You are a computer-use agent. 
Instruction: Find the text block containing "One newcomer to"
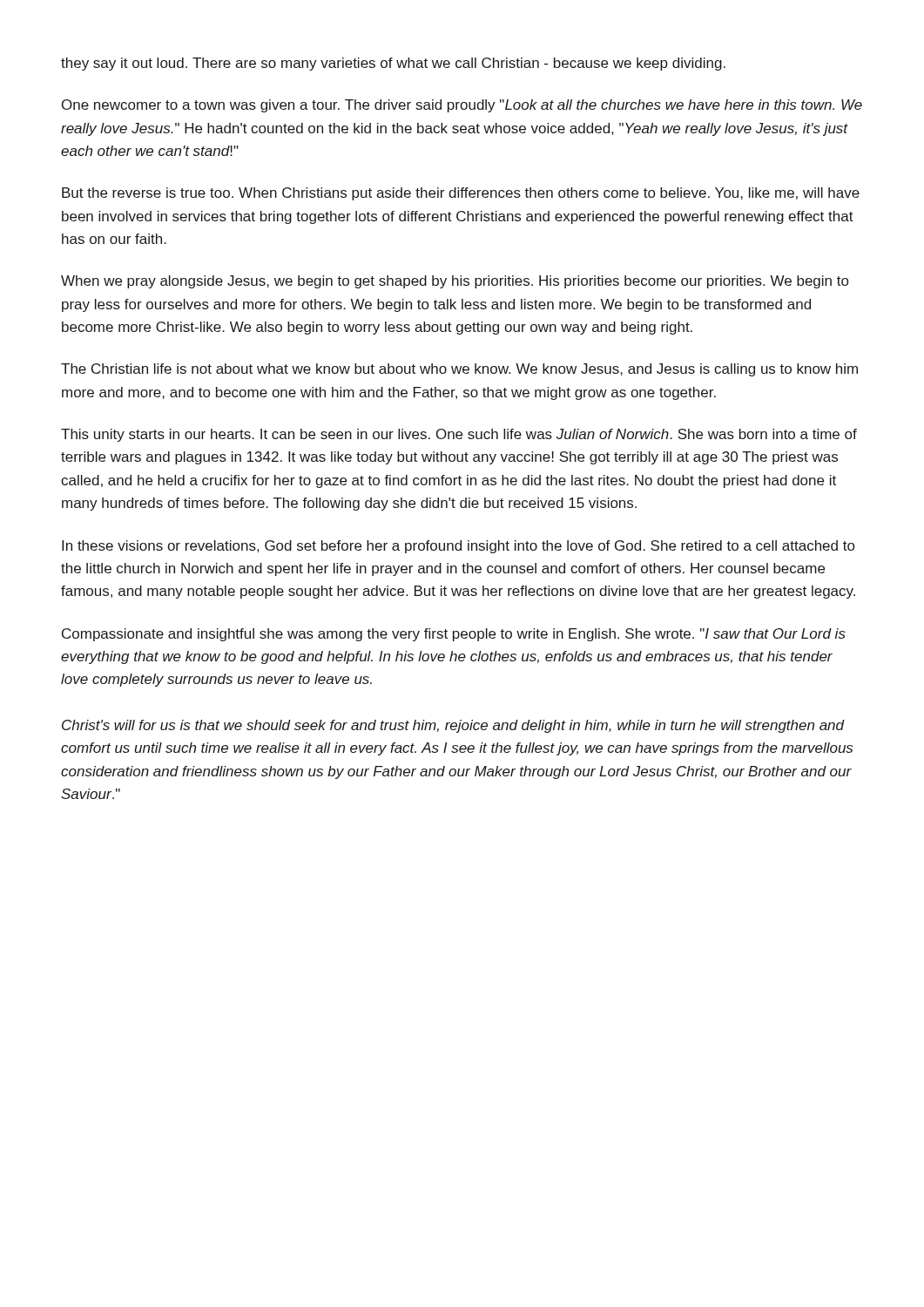tap(462, 128)
